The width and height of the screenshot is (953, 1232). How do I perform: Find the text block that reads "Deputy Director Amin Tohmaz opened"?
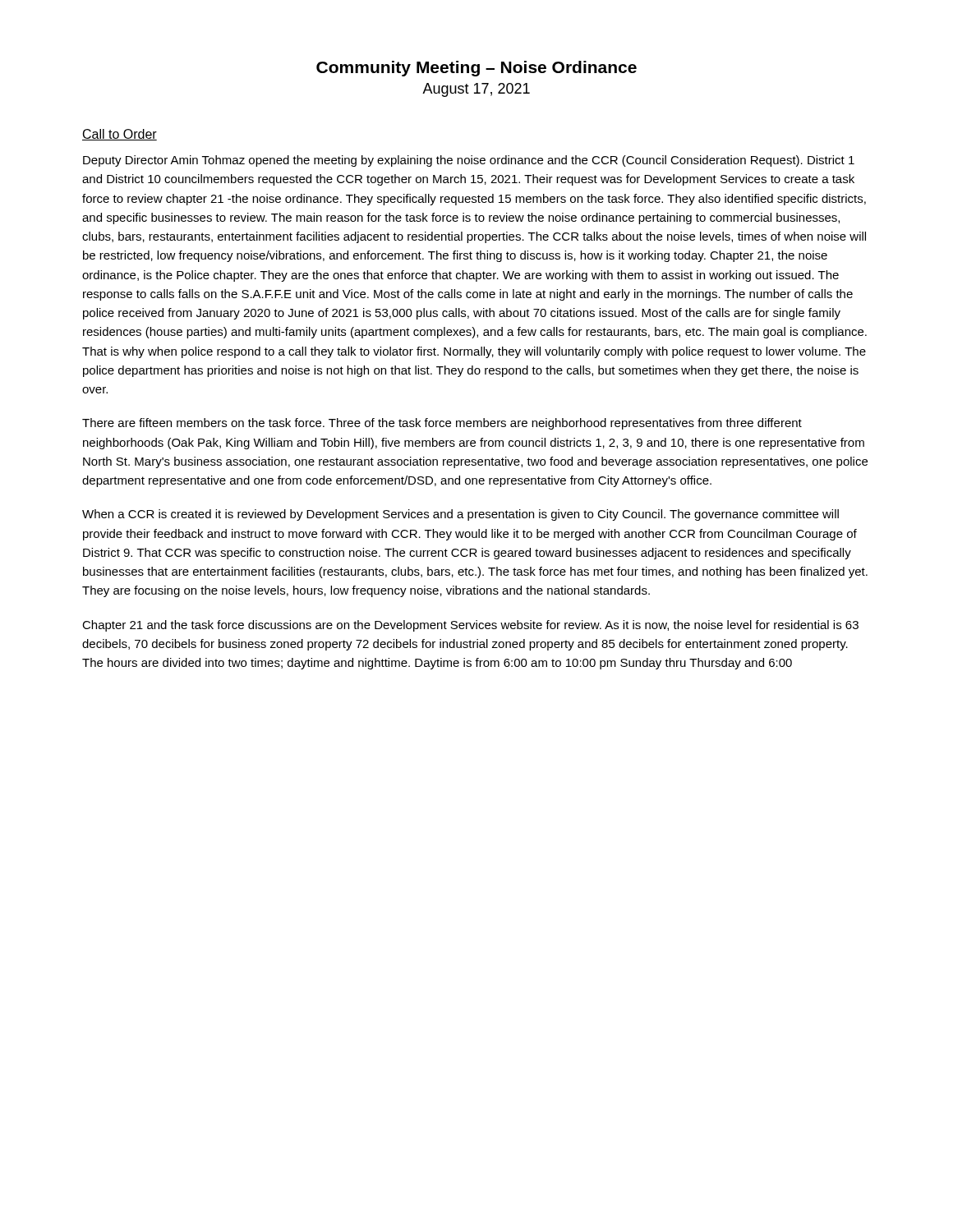point(475,274)
